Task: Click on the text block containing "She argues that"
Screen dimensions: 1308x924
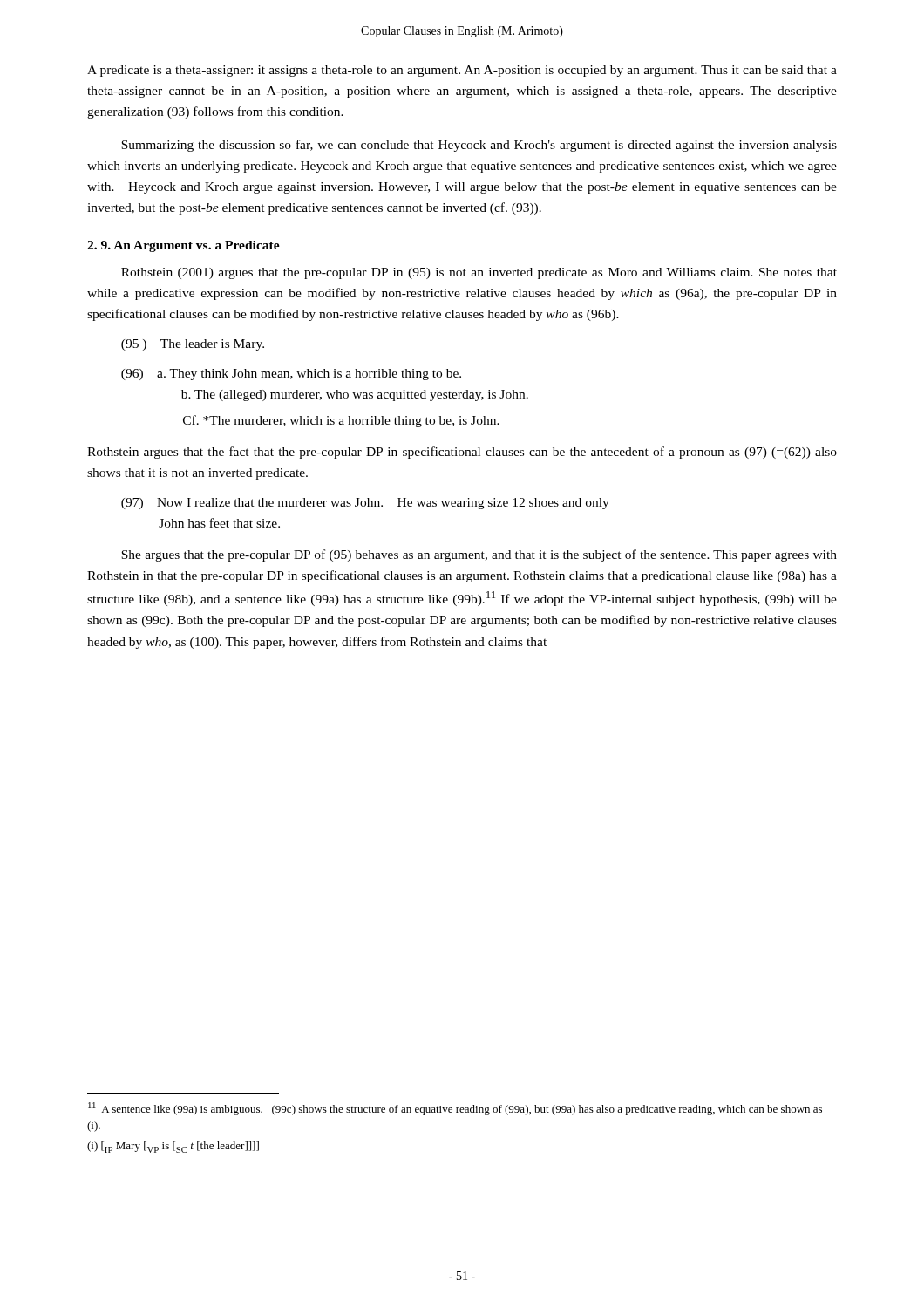Action: point(462,598)
